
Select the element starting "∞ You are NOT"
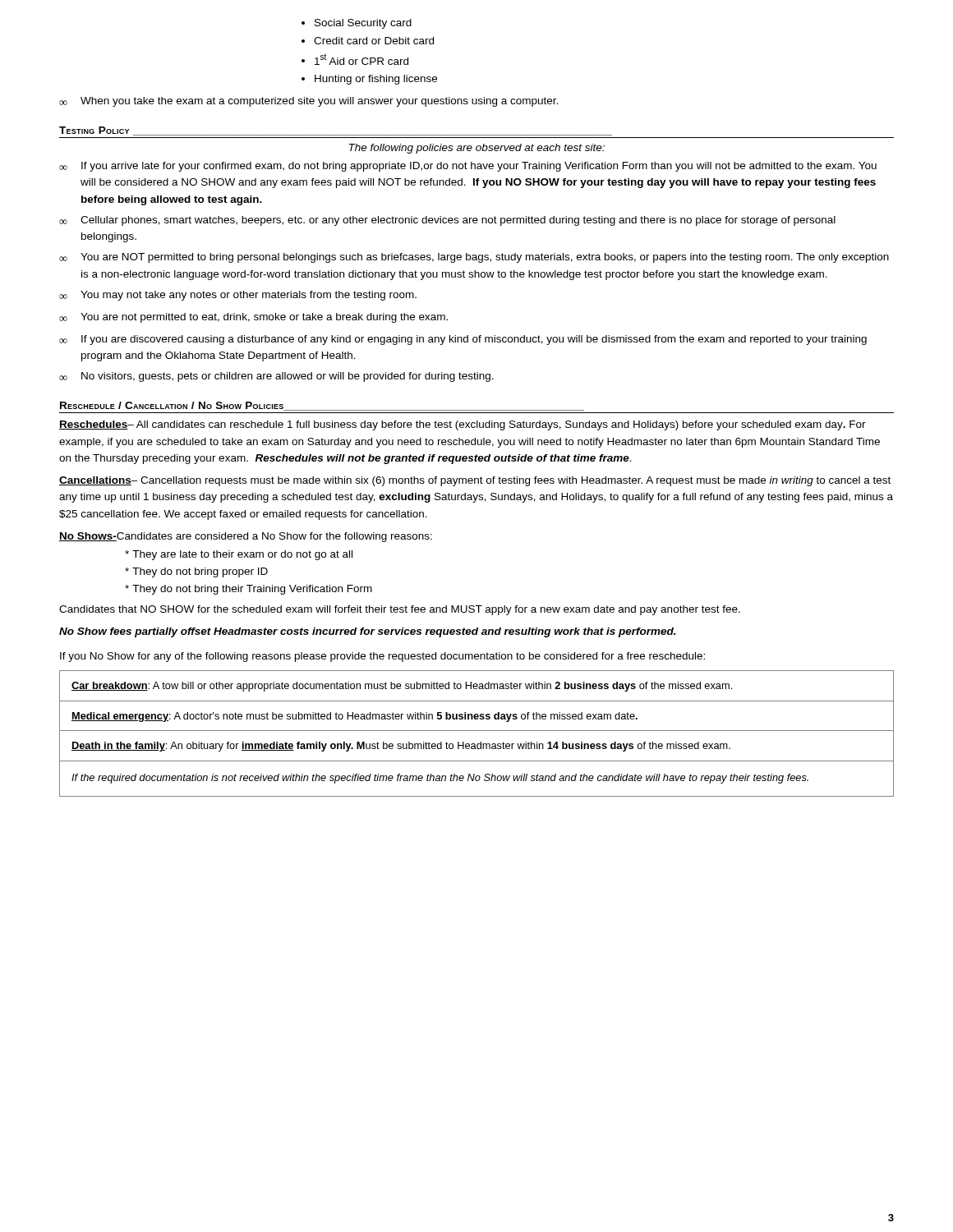pos(476,266)
